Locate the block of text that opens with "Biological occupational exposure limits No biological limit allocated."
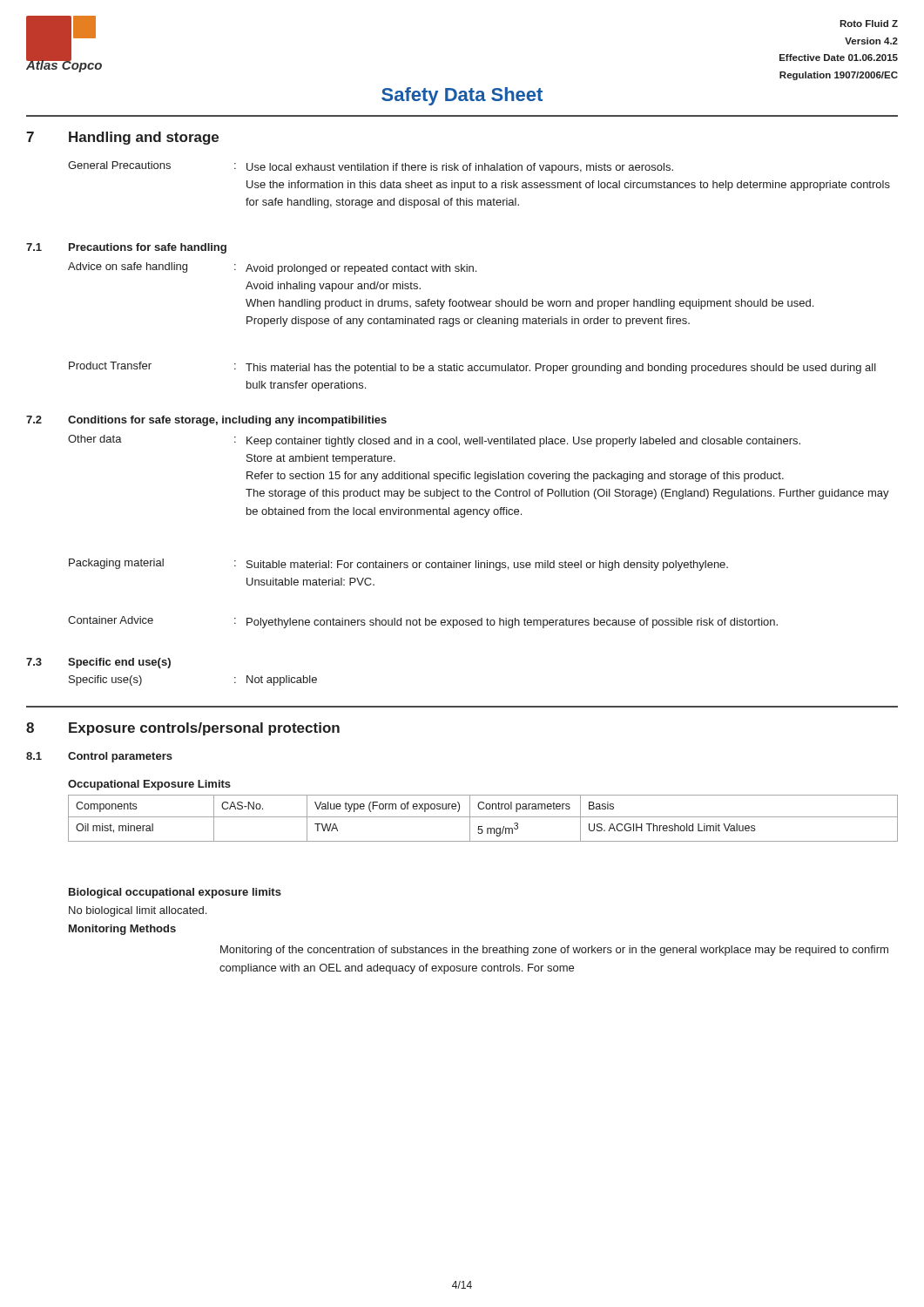 [175, 910]
